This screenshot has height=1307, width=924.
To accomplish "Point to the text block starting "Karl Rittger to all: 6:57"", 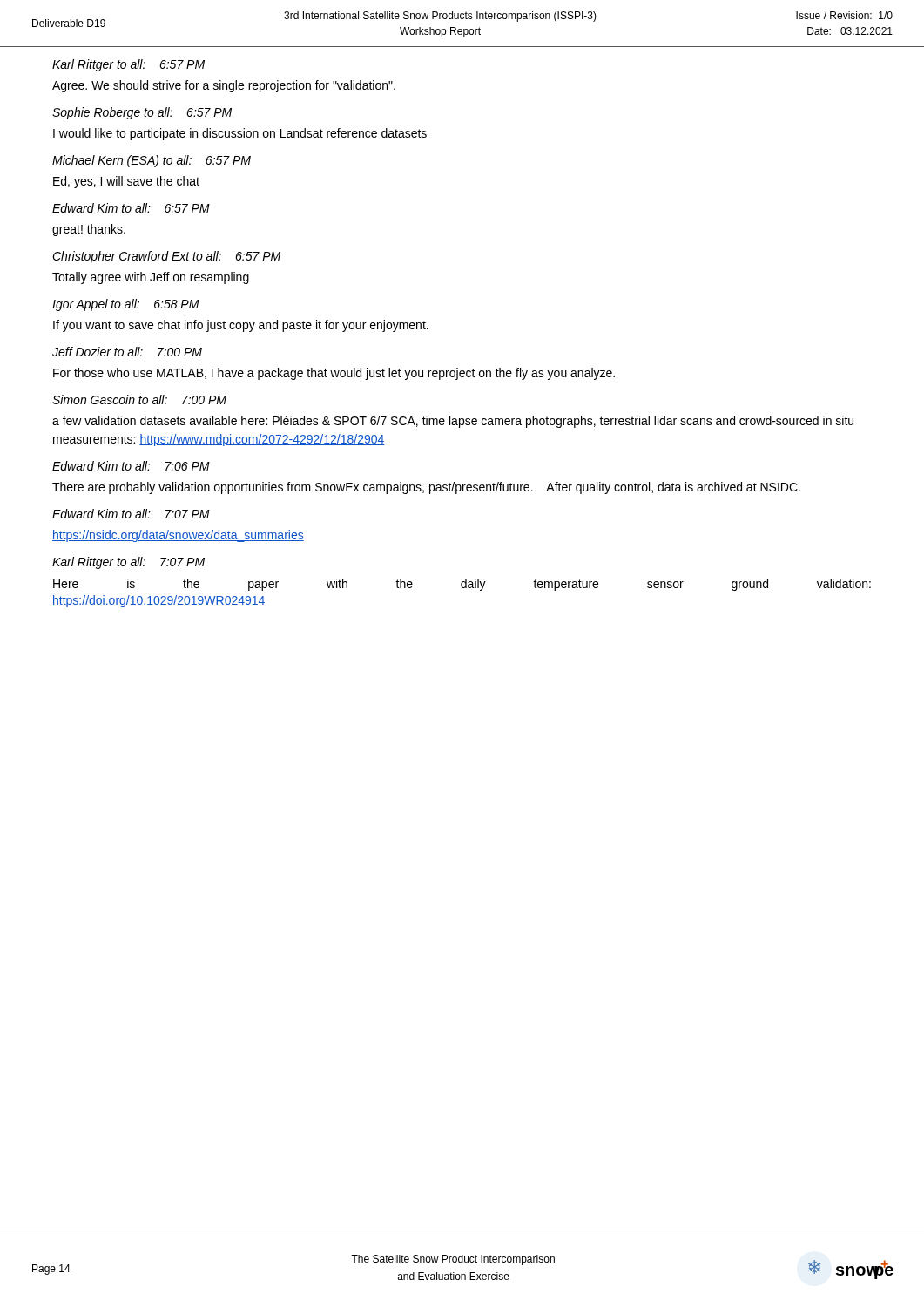I will 129,65.
